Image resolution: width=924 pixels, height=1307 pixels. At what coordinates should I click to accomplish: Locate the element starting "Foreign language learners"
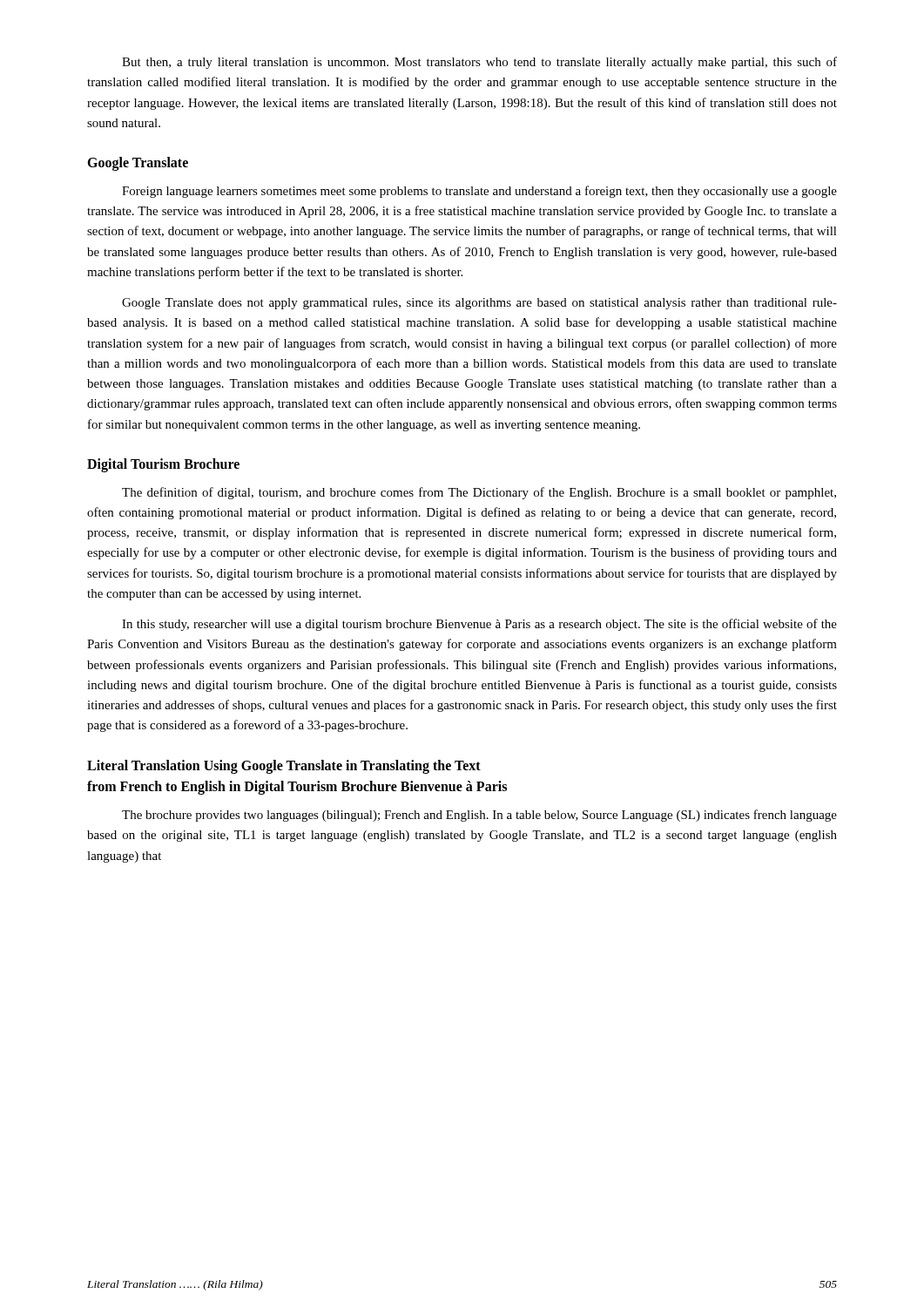462,232
